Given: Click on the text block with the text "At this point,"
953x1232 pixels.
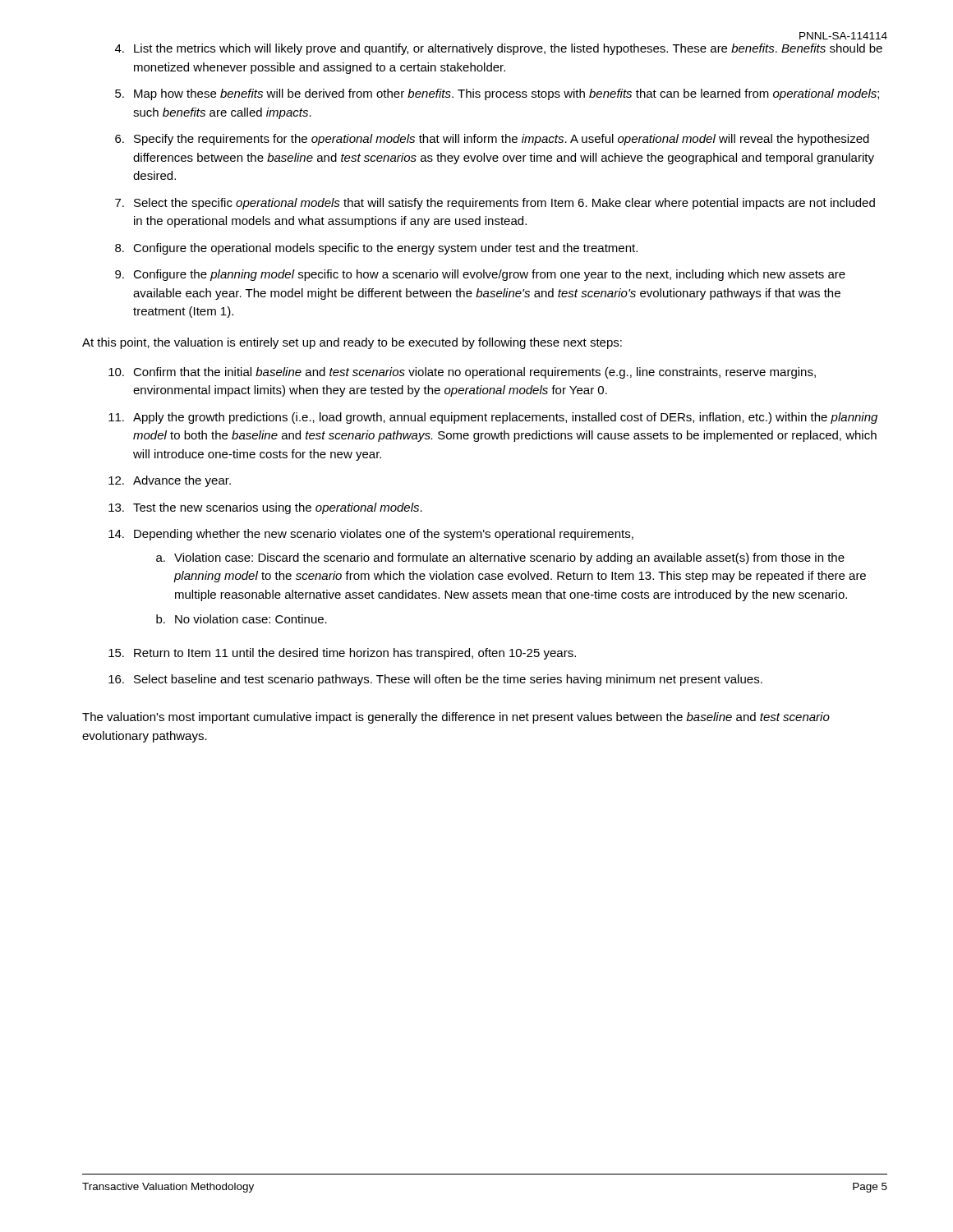Looking at the screenshot, I should pyautogui.click(x=352, y=342).
